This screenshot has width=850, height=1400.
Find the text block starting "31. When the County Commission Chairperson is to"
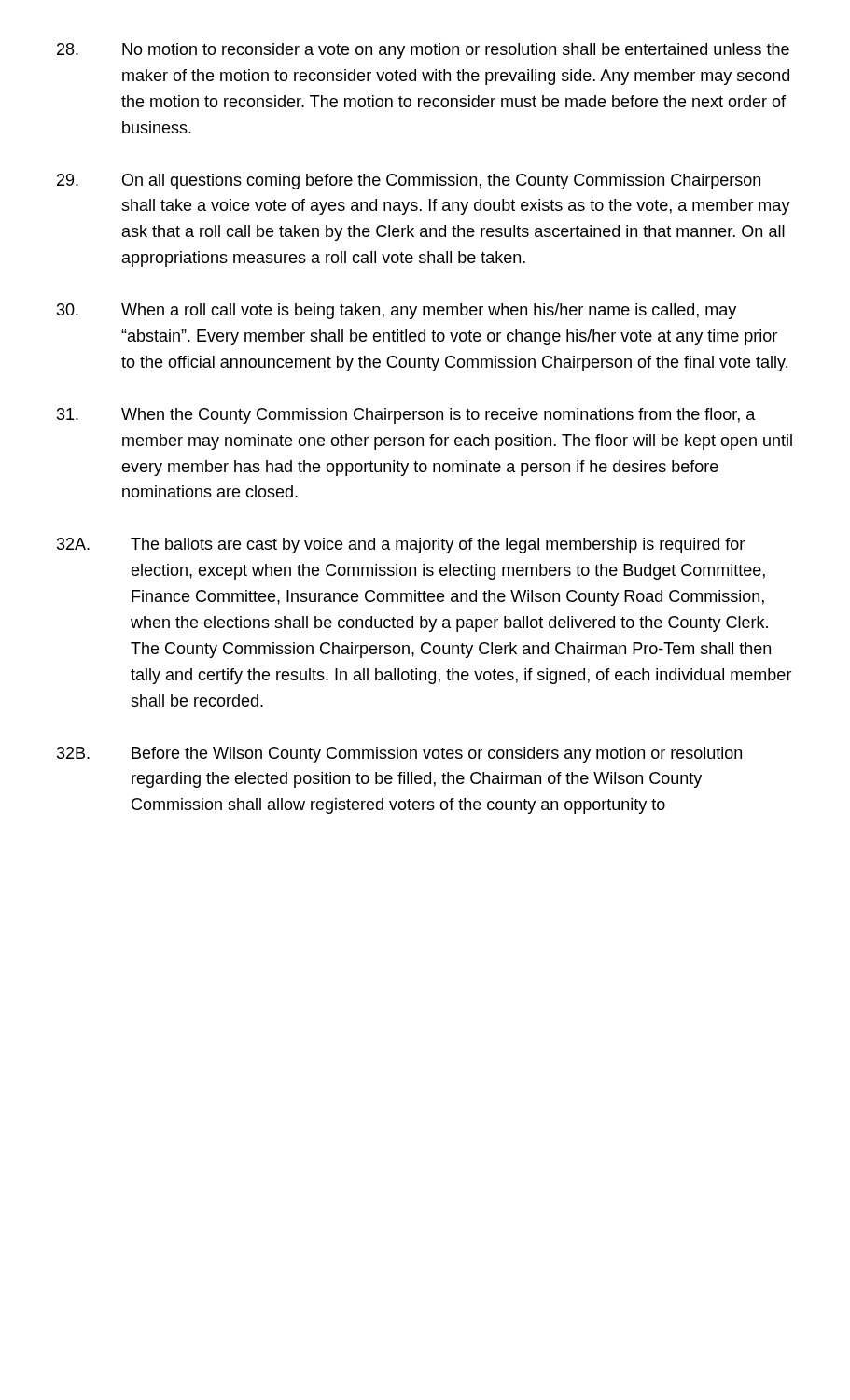click(x=425, y=454)
